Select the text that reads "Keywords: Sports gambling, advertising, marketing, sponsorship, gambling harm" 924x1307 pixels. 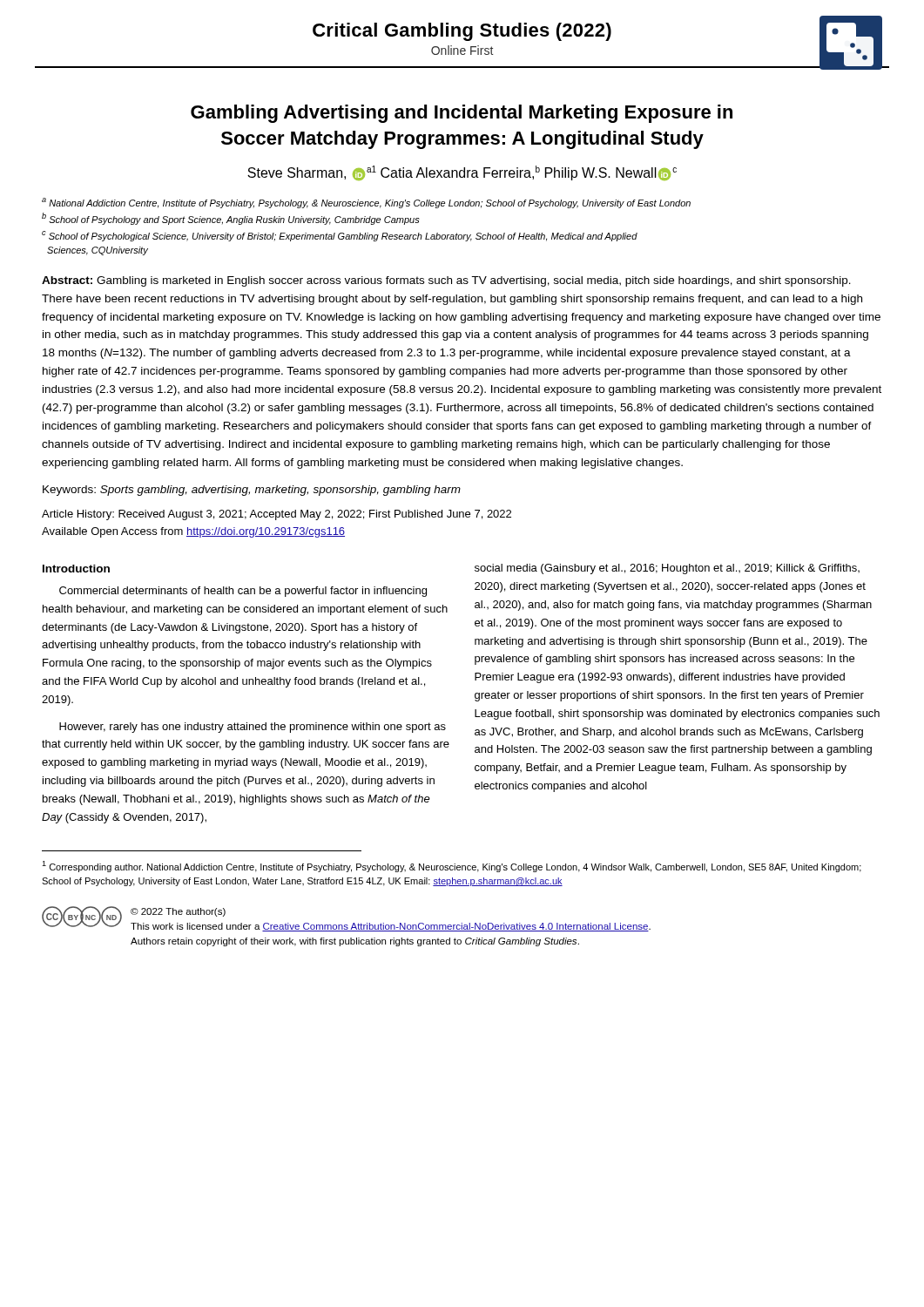[x=251, y=489]
